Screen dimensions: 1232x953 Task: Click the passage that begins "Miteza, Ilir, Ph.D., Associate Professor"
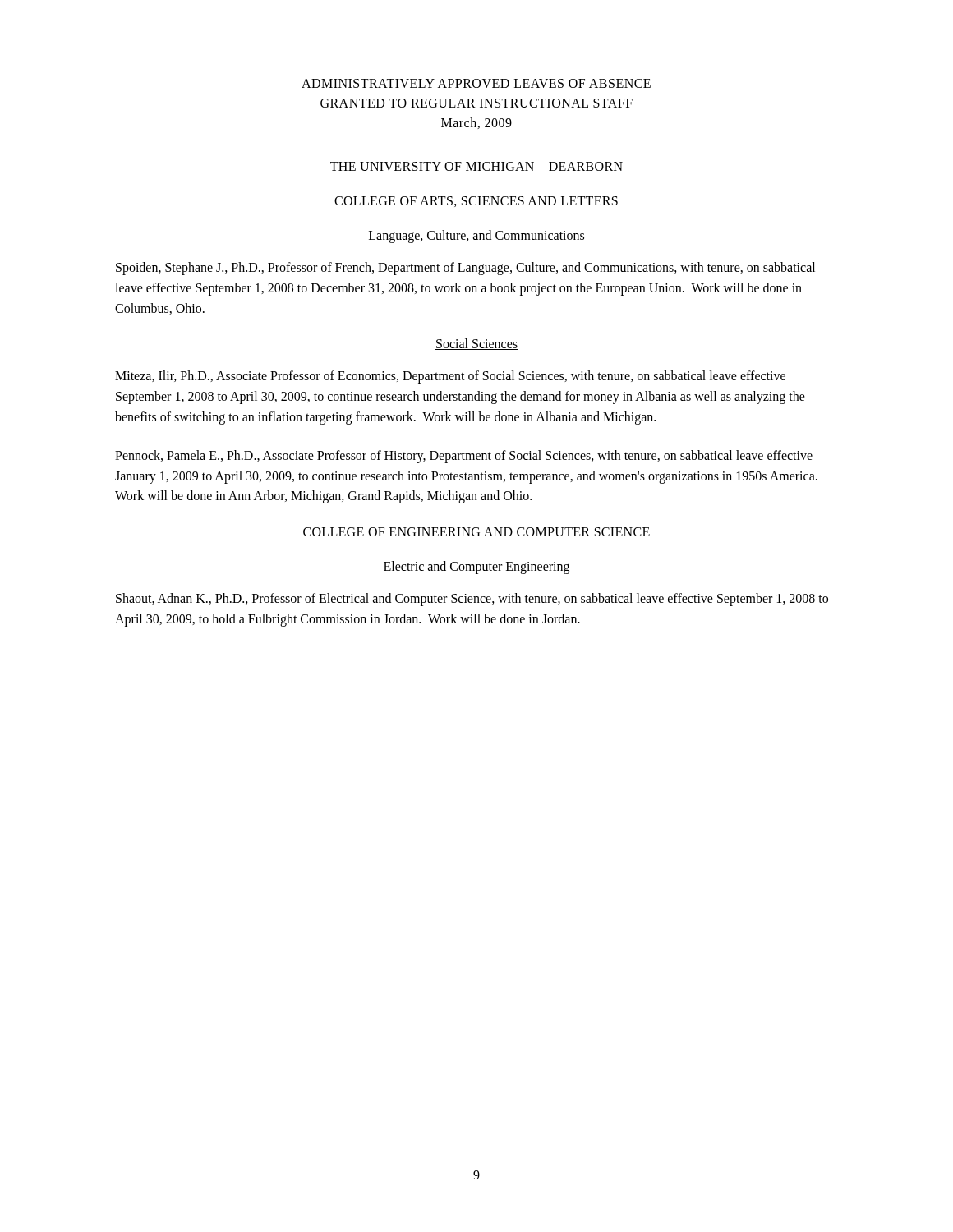[460, 396]
